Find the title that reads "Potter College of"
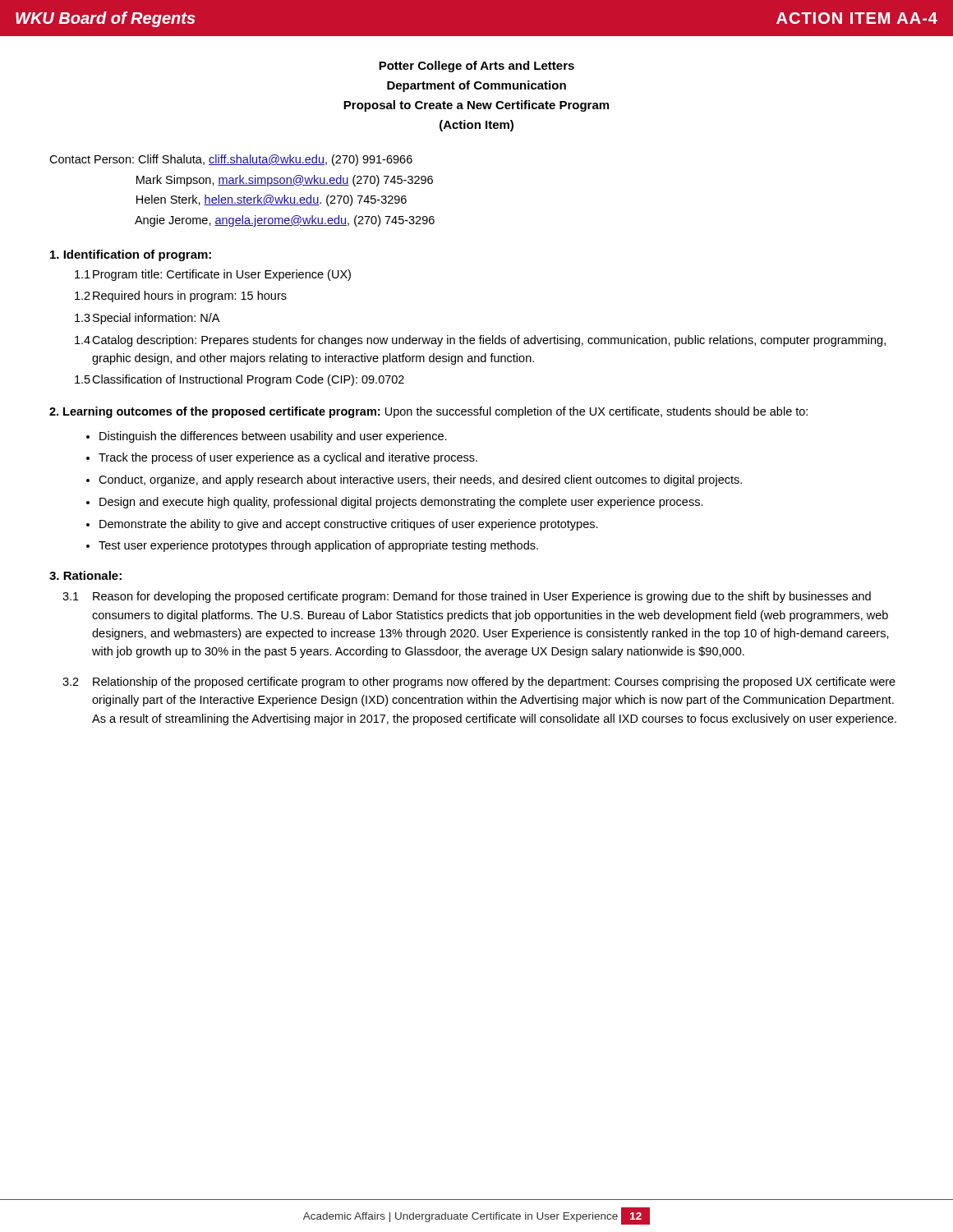This screenshot has width=953, height=1232. tap(476, 95)
